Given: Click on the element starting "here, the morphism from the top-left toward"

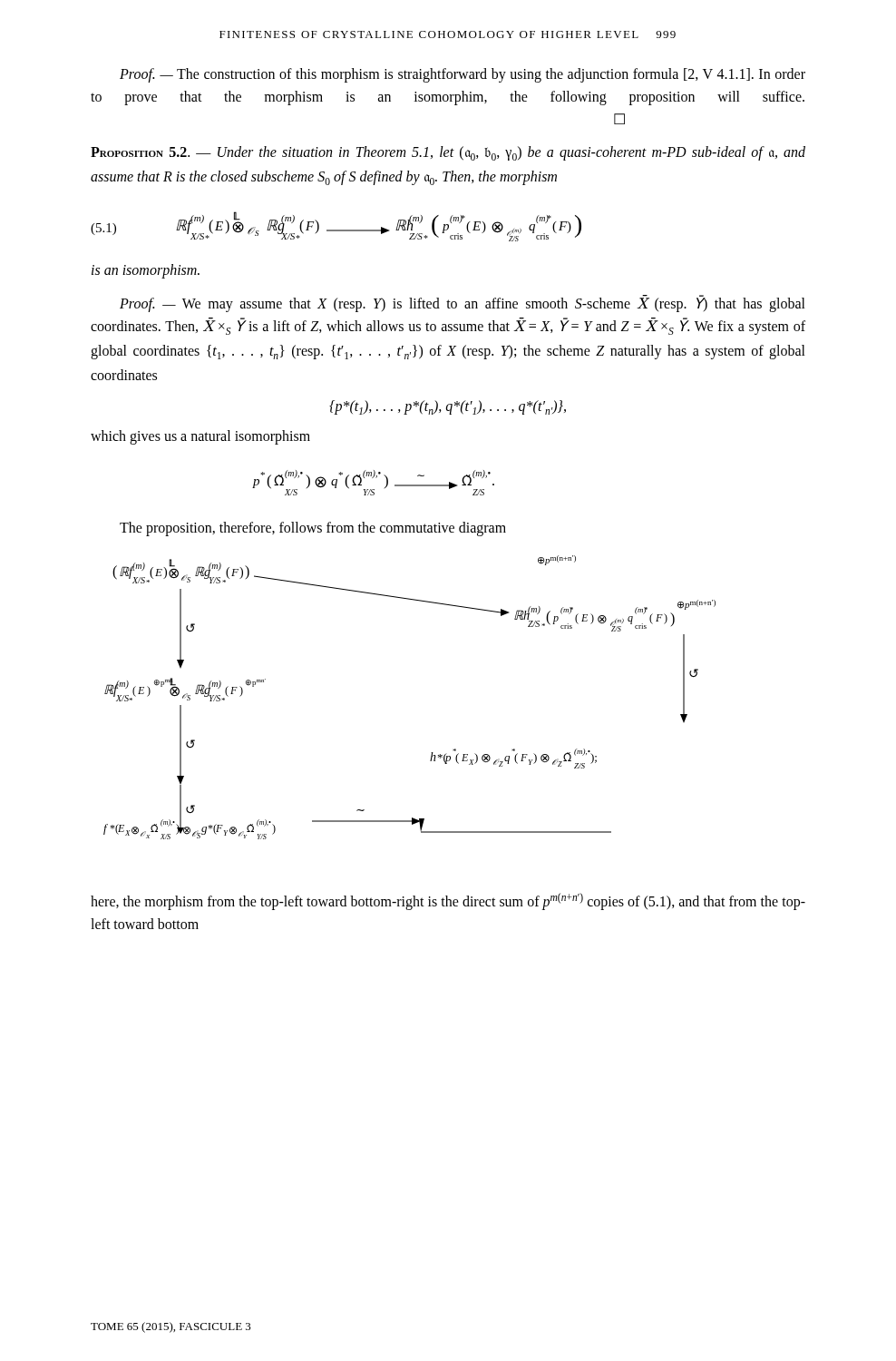Looking at the screenshot, I should pos(448,913).
